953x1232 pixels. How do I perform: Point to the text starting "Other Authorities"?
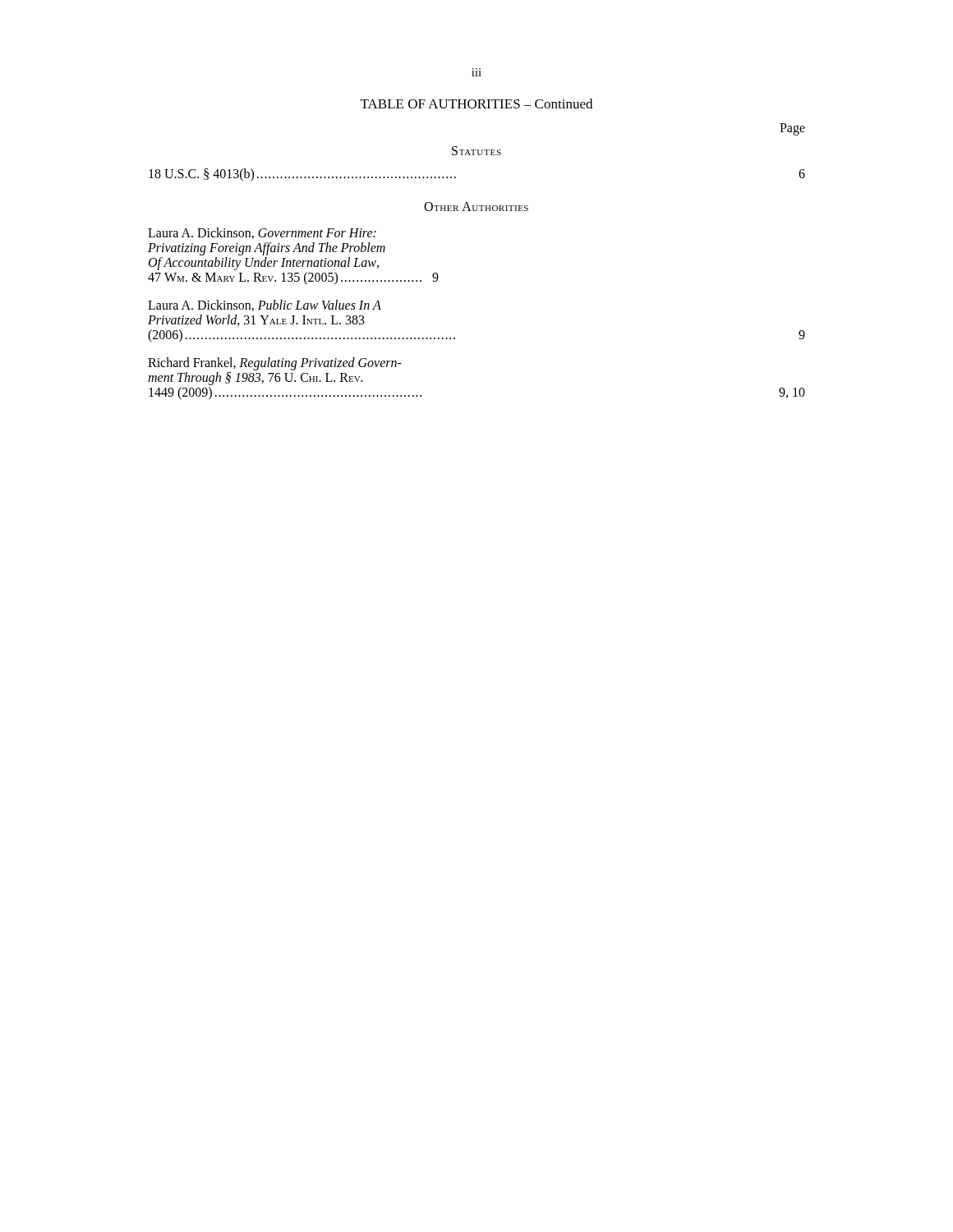pos(476,207)
